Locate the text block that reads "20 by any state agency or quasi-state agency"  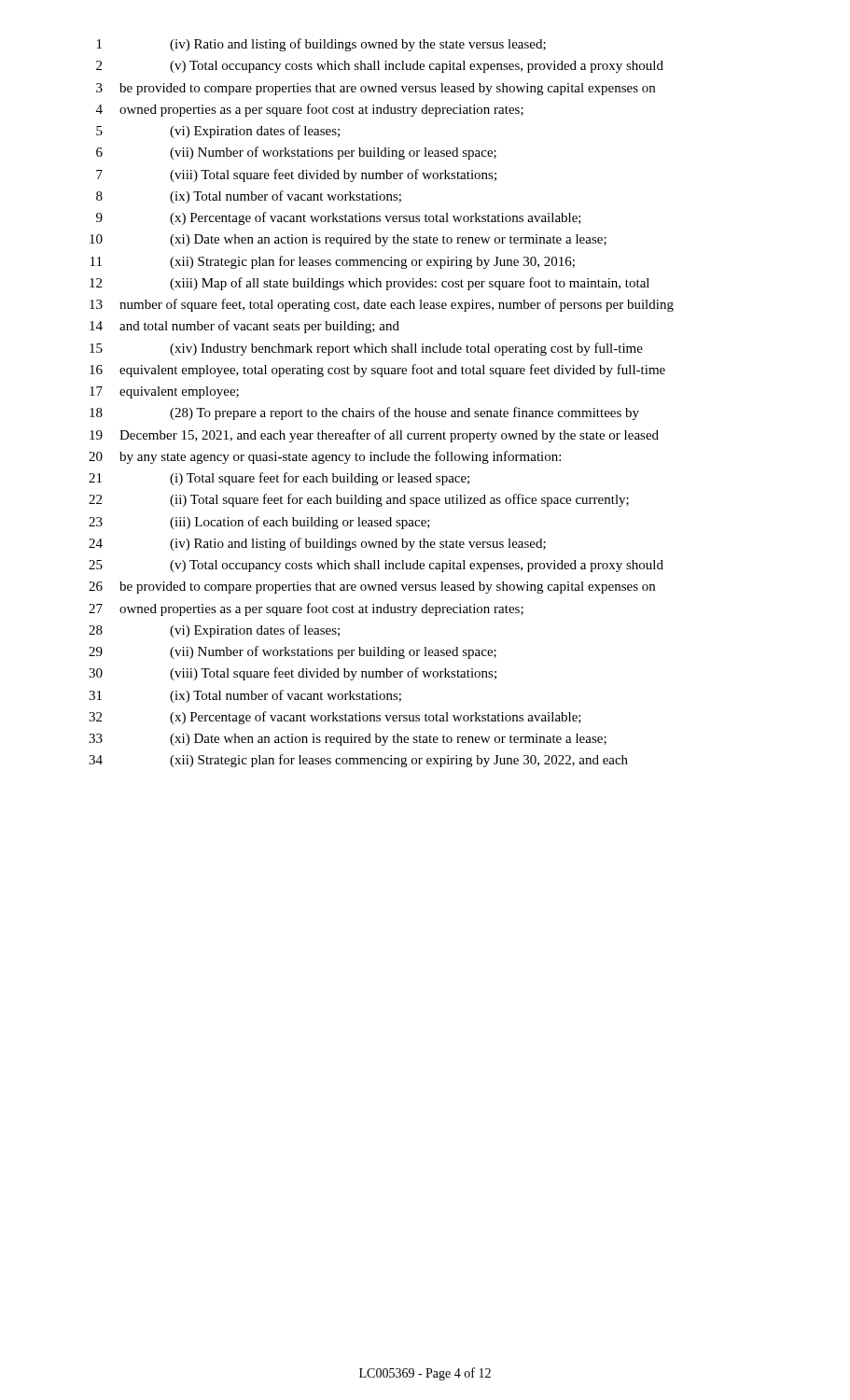coord(425,457)
